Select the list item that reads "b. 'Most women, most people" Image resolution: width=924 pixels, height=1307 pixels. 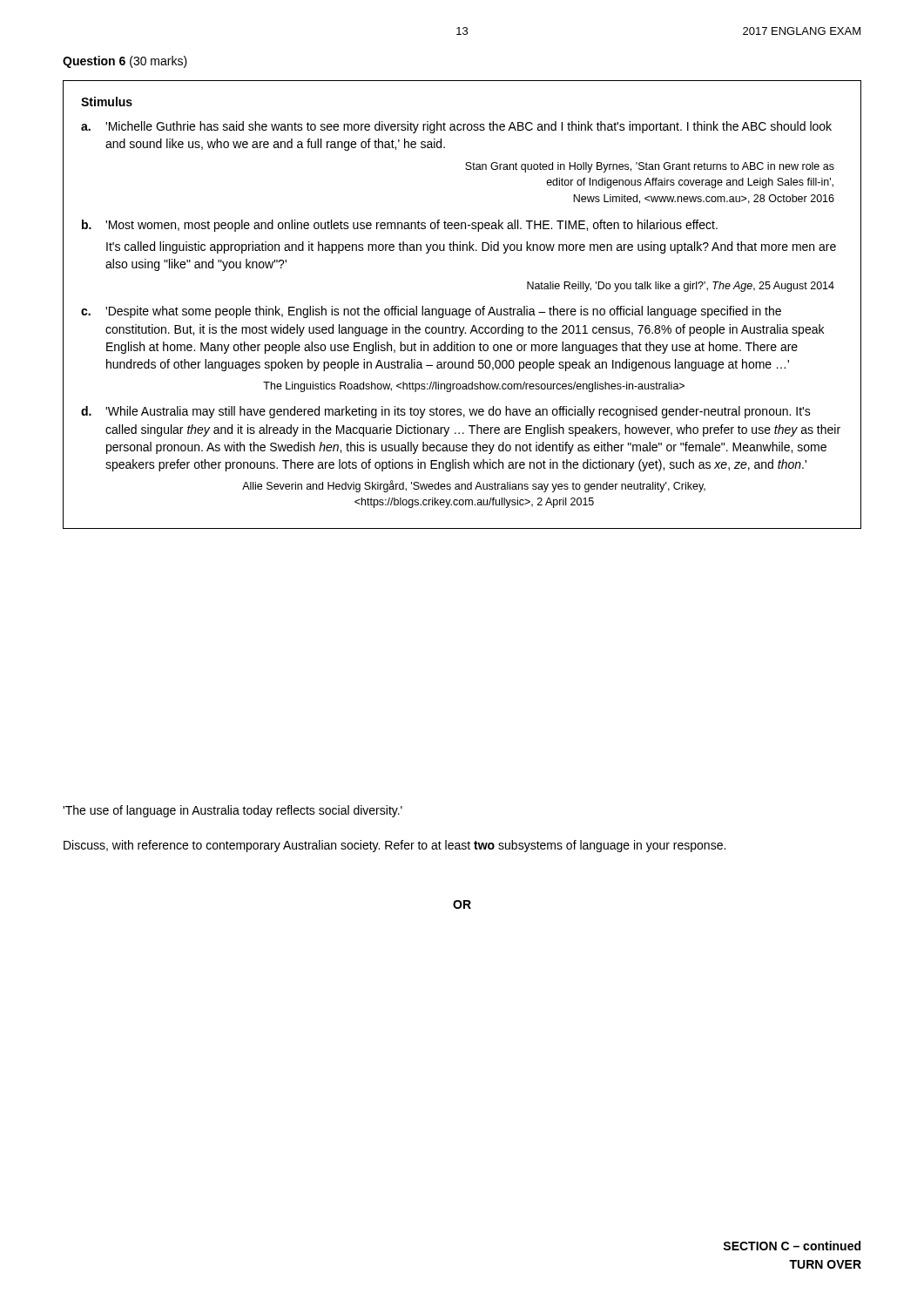pyautogui.click(x=462, y=256)
